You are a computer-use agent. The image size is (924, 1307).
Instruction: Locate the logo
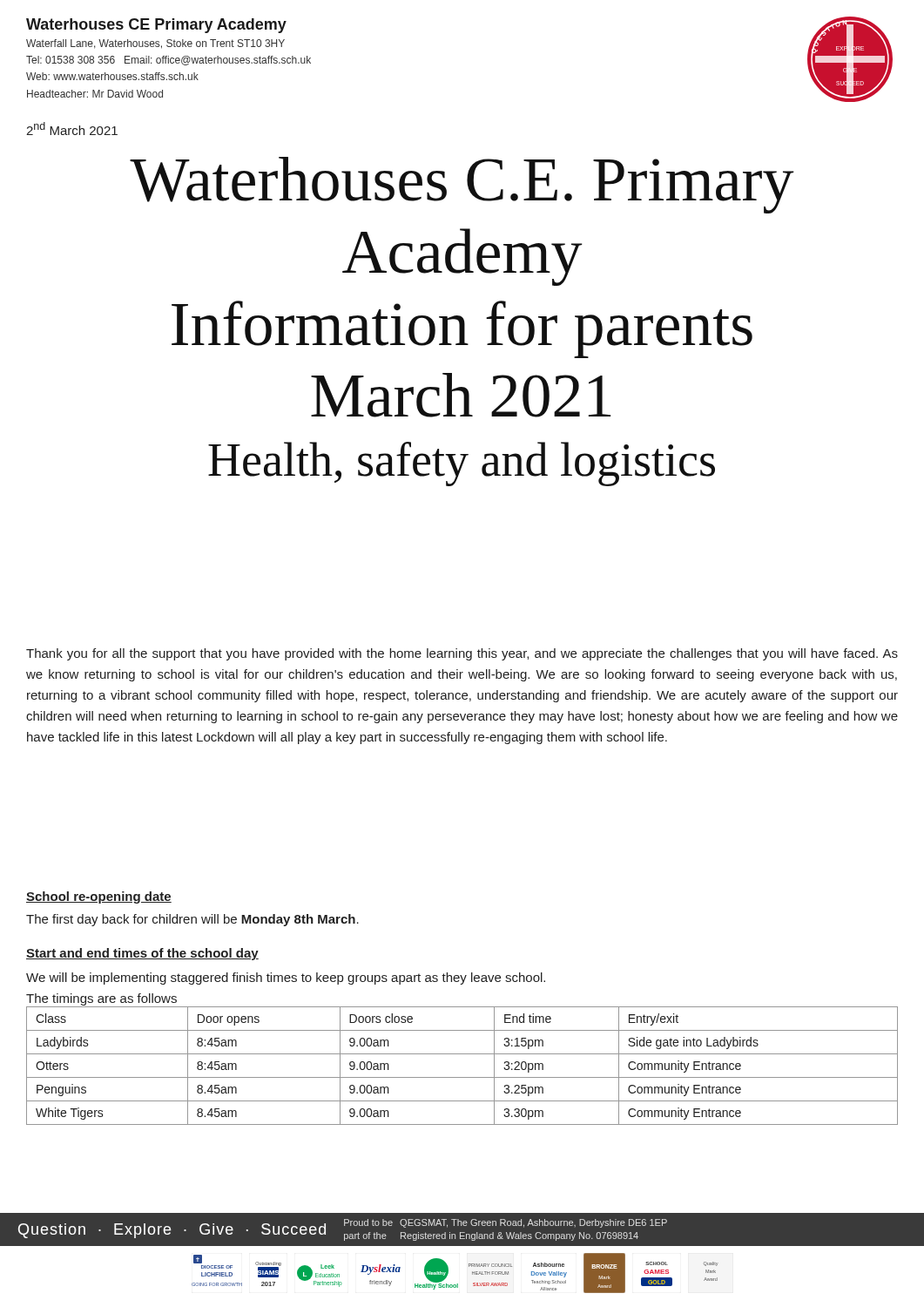click(x=462, y=1273)
